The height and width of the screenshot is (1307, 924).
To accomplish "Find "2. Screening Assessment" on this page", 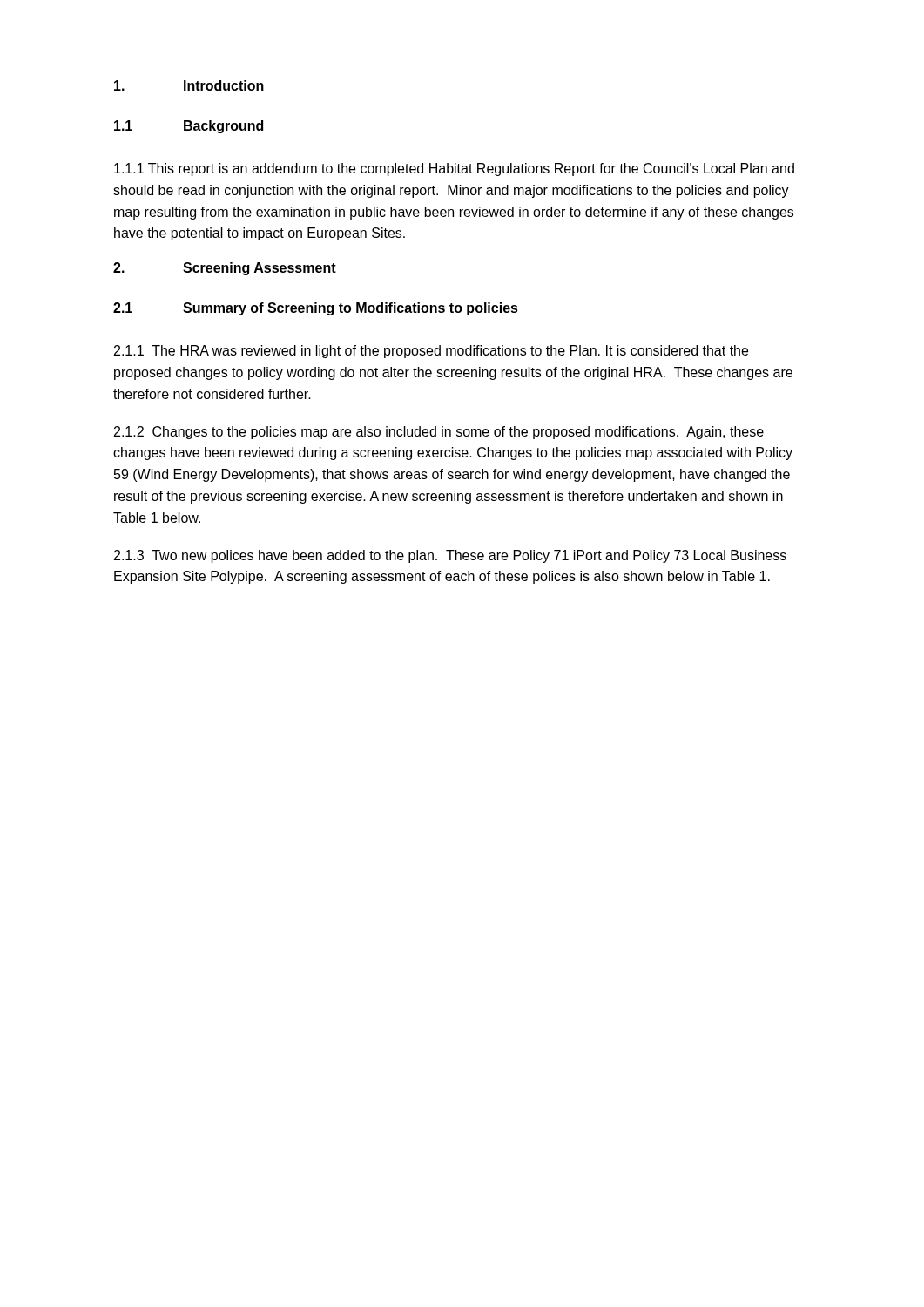I will (x=224, y=269).
